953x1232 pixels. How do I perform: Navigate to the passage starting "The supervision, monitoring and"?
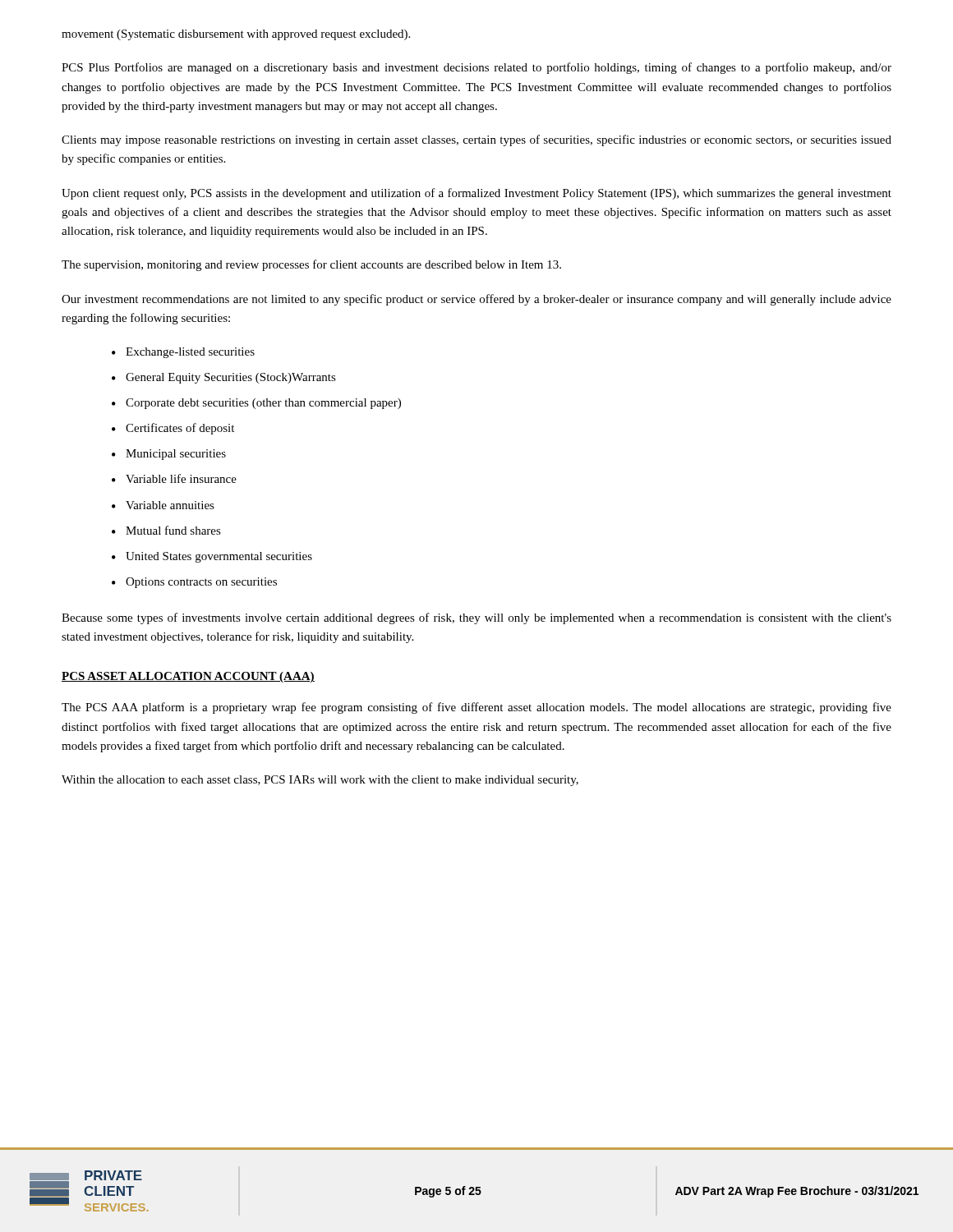312,265
